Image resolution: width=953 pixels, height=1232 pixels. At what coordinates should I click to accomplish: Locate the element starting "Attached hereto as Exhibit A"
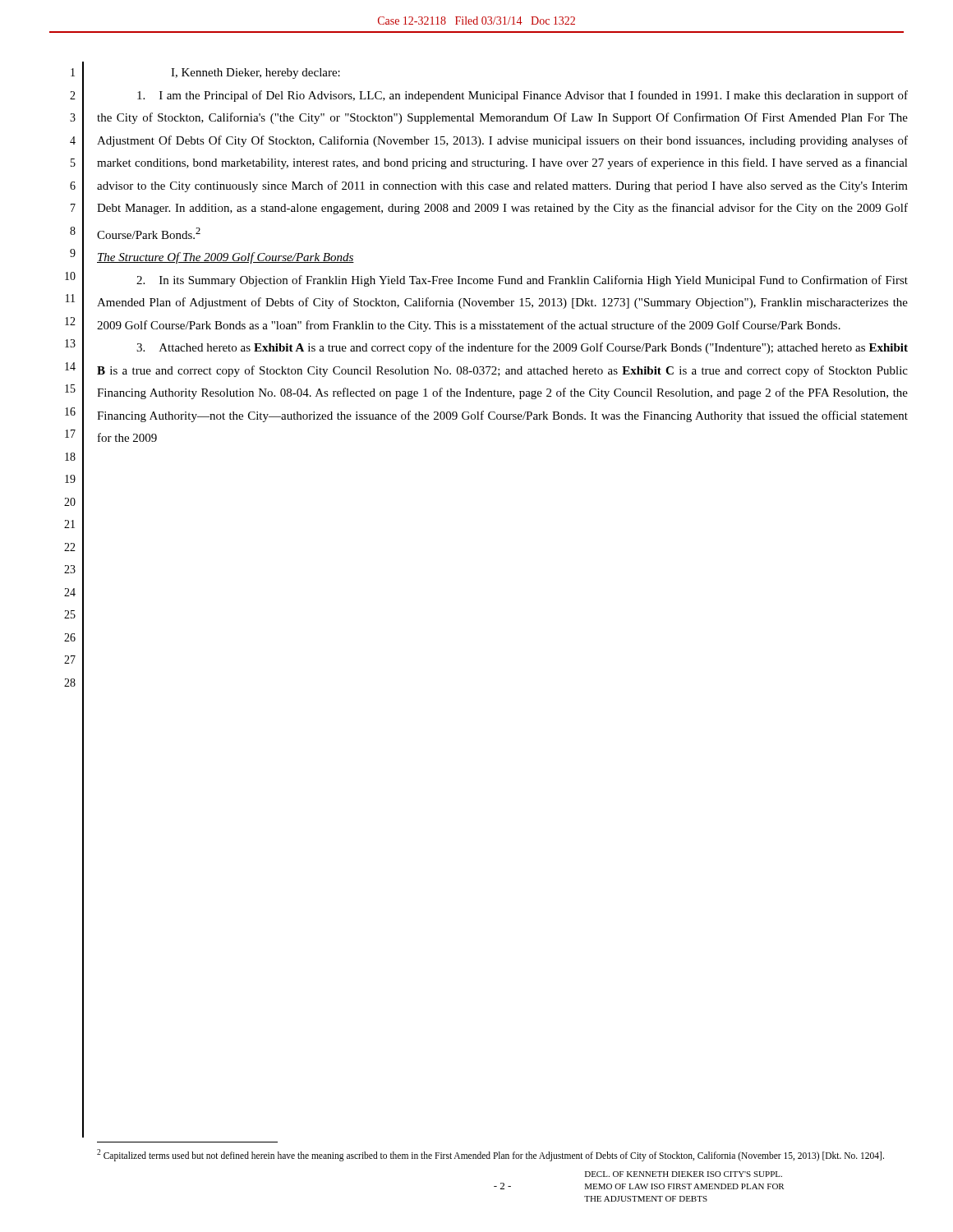502,393
